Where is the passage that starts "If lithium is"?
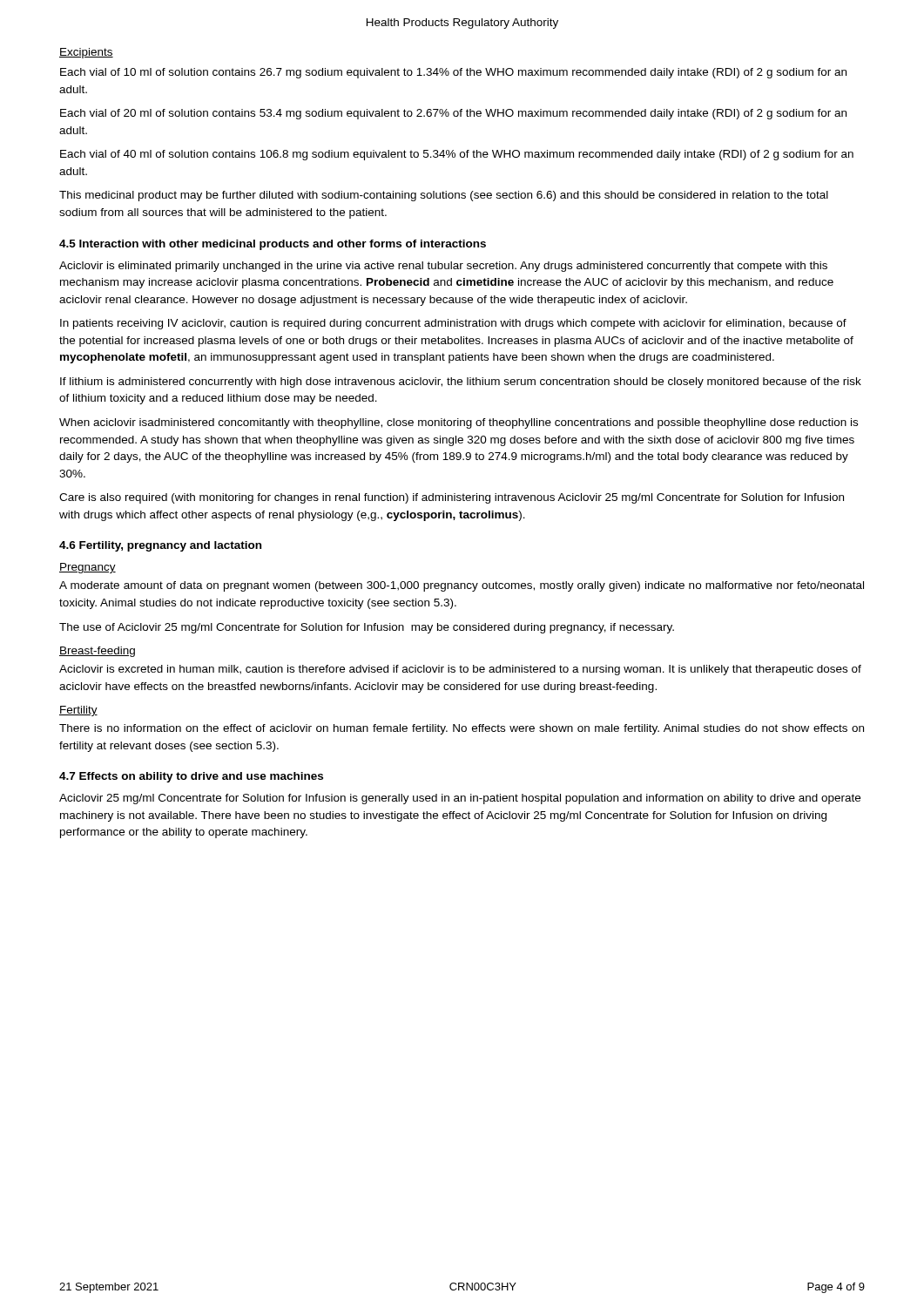Viewport: 924px width, 1307px height. (462, 390)
